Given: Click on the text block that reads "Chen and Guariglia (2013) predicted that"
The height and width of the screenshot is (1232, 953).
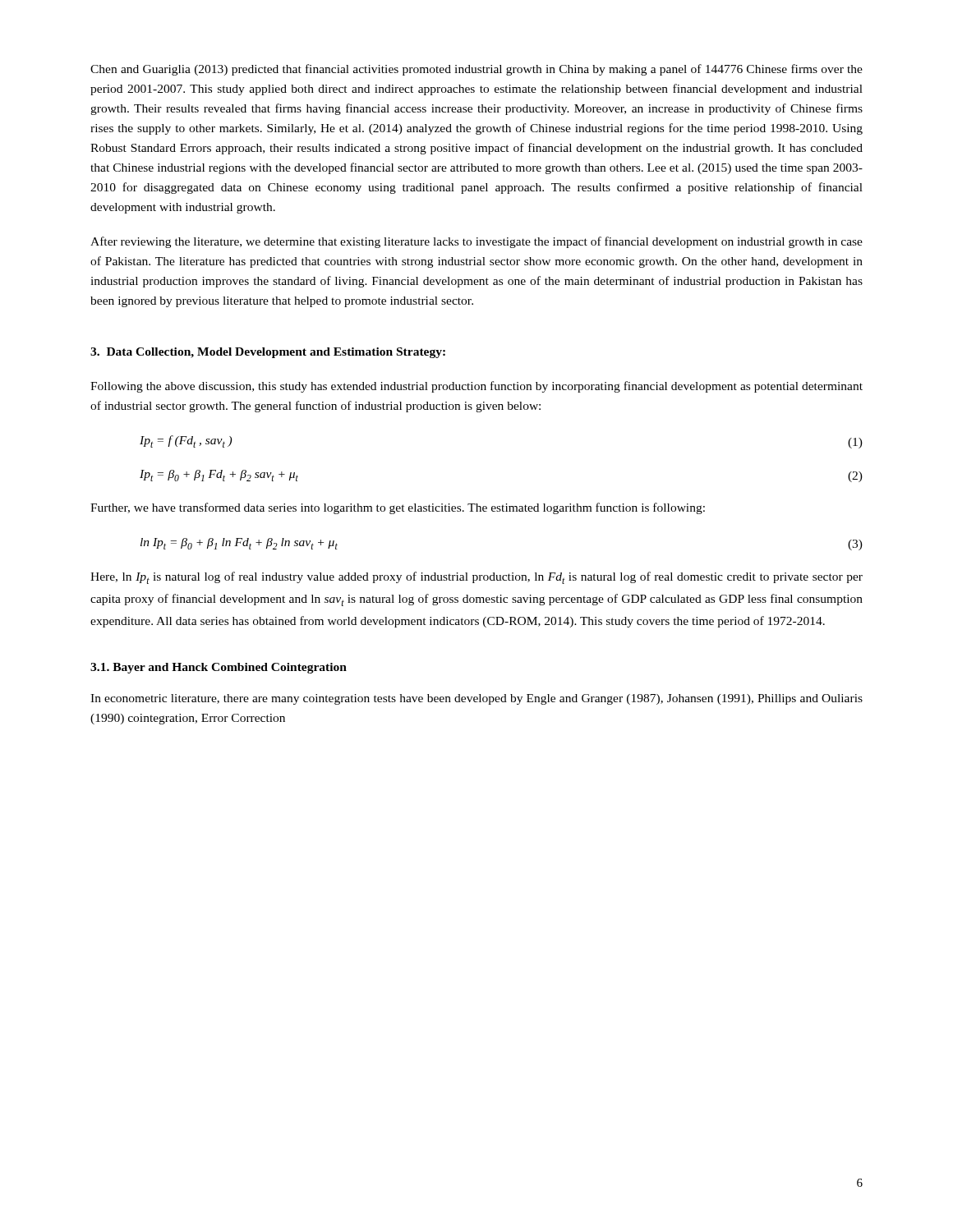Looking at the screenshot, I should (x=476, y=138).
